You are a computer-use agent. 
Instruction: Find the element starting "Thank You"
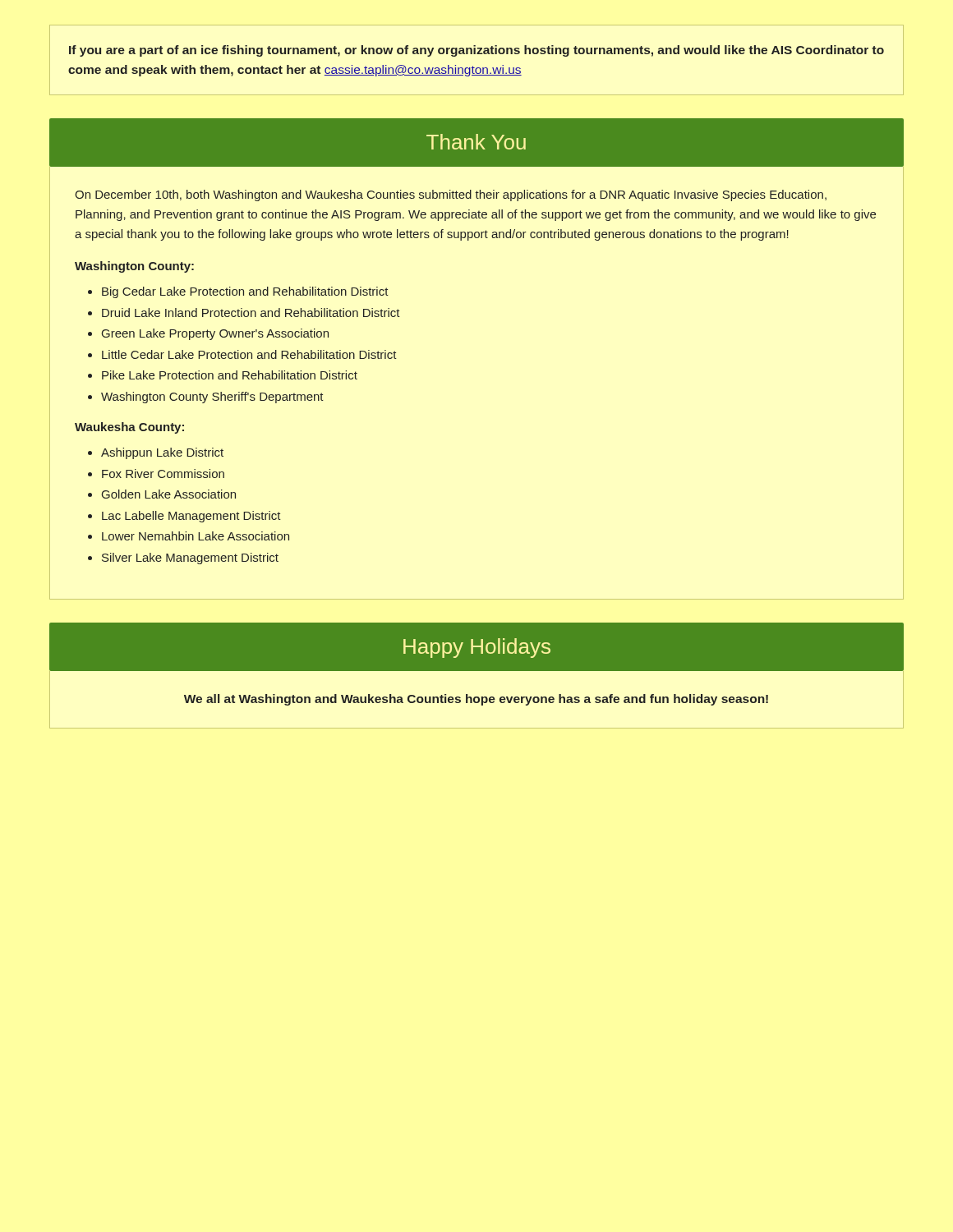point(476,142)
